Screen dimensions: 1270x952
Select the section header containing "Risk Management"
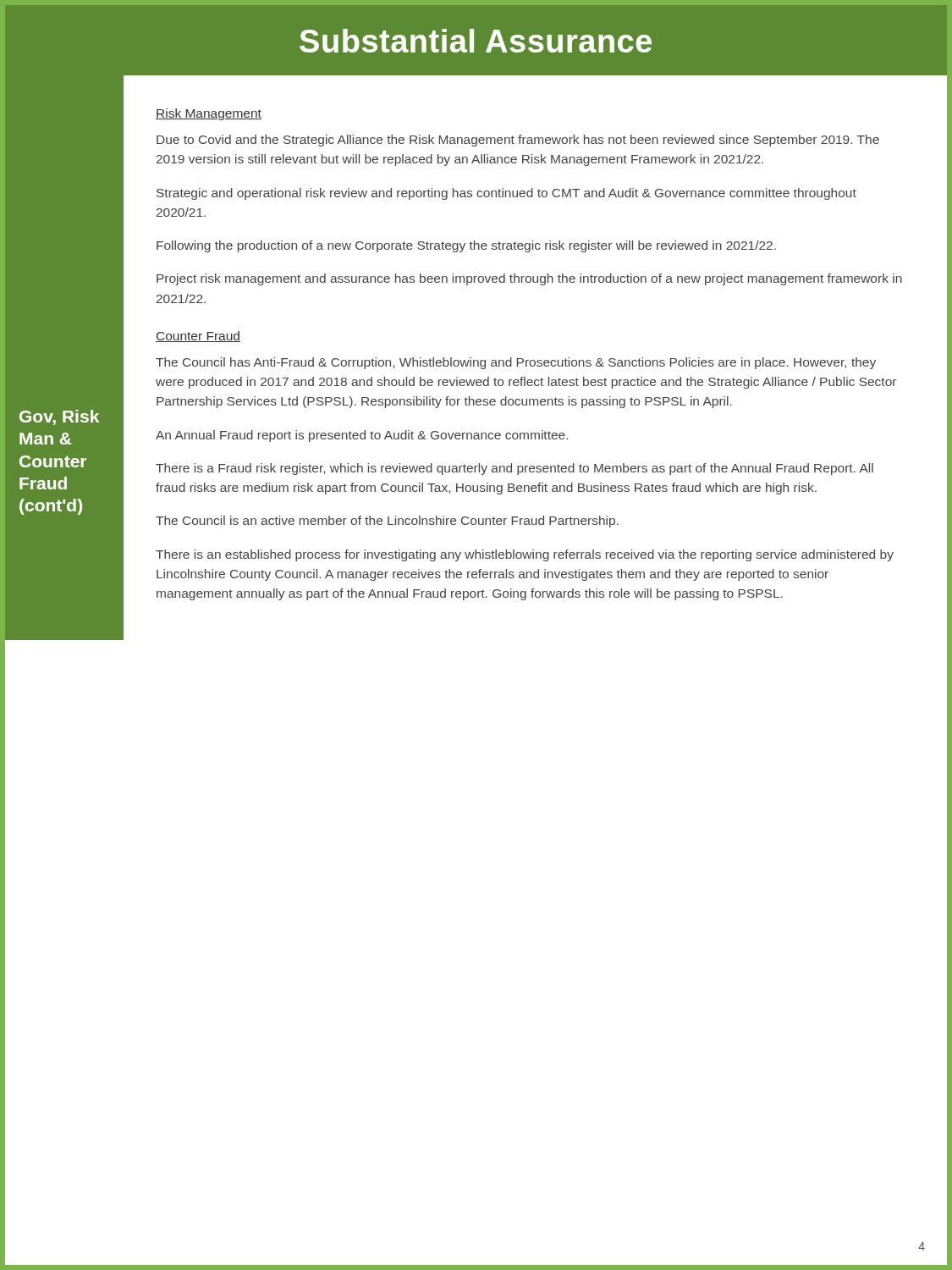[209, 113]
